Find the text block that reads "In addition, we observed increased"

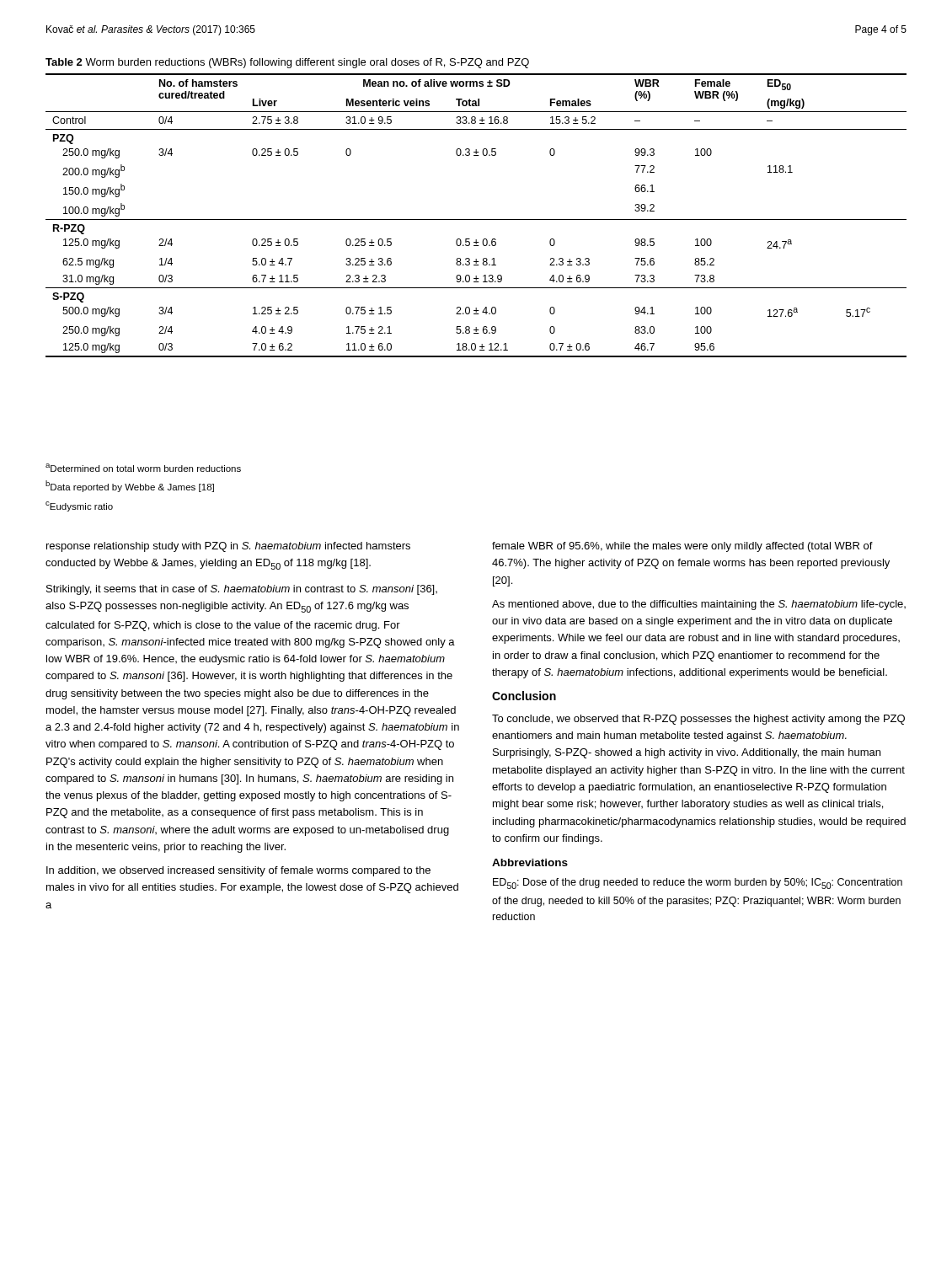click(x=252, y=887)
